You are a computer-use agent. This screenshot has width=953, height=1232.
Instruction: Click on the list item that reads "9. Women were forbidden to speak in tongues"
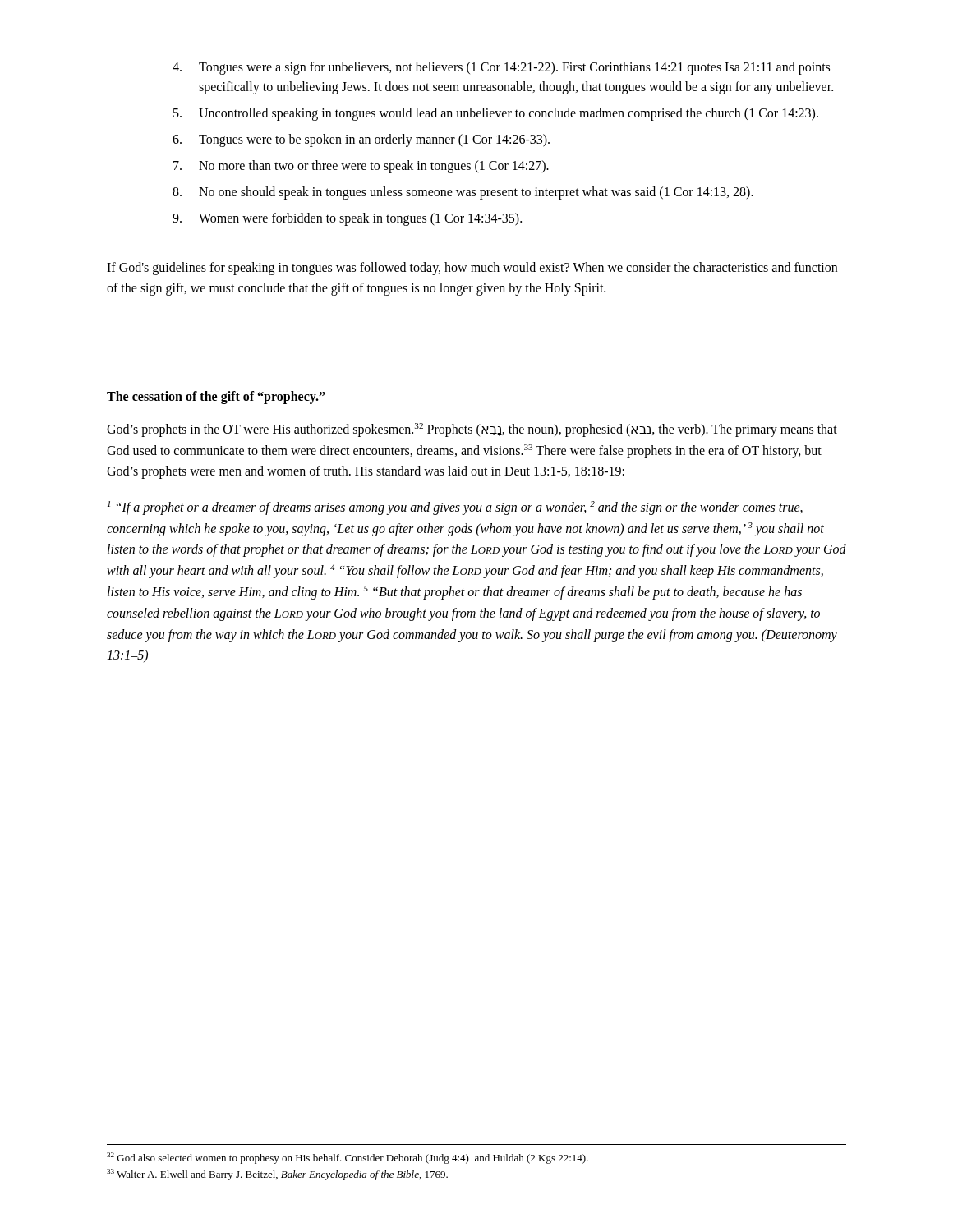tap(509, 218)
